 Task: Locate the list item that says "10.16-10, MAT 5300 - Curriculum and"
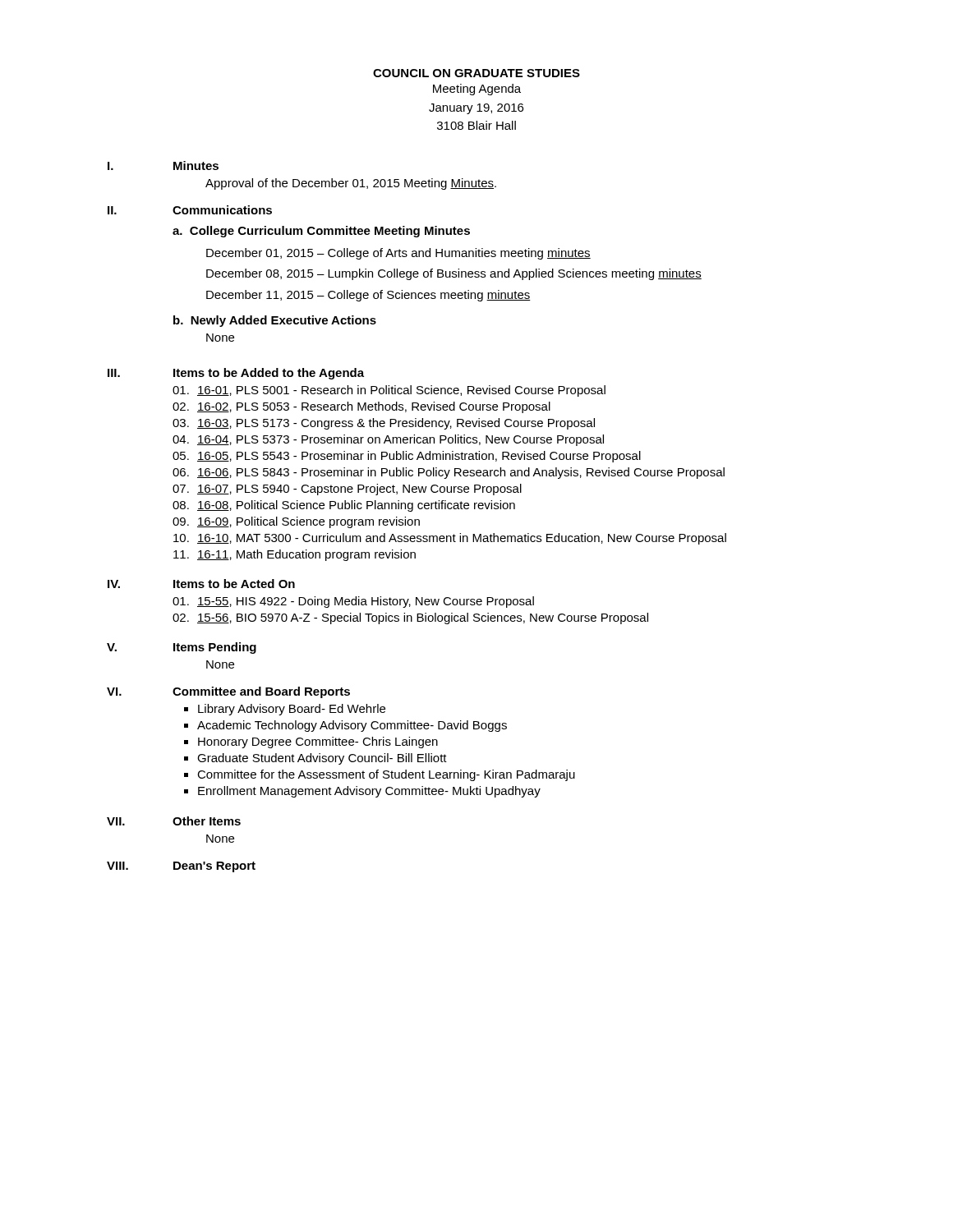509,538
